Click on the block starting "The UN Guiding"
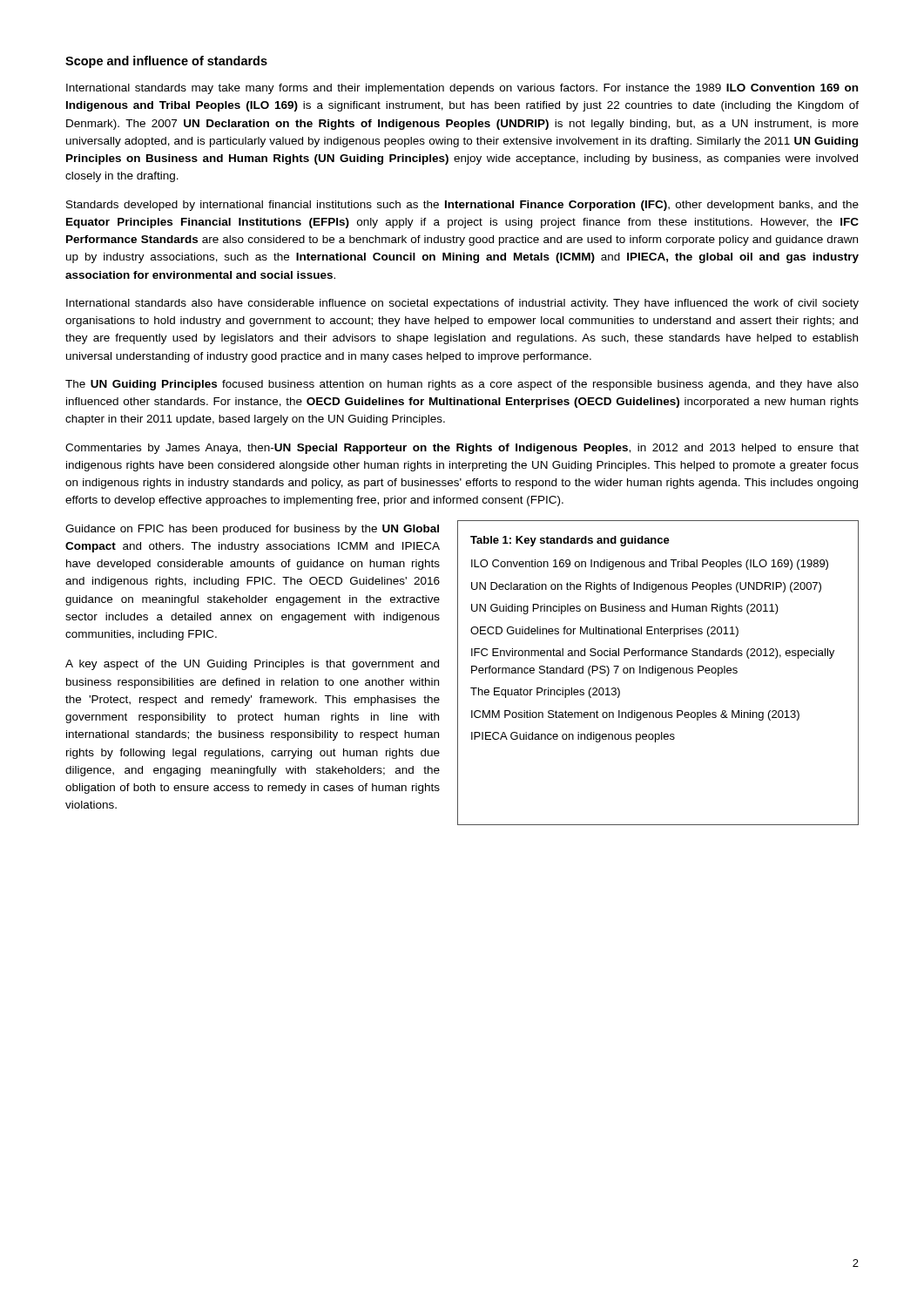 point(462,401)
